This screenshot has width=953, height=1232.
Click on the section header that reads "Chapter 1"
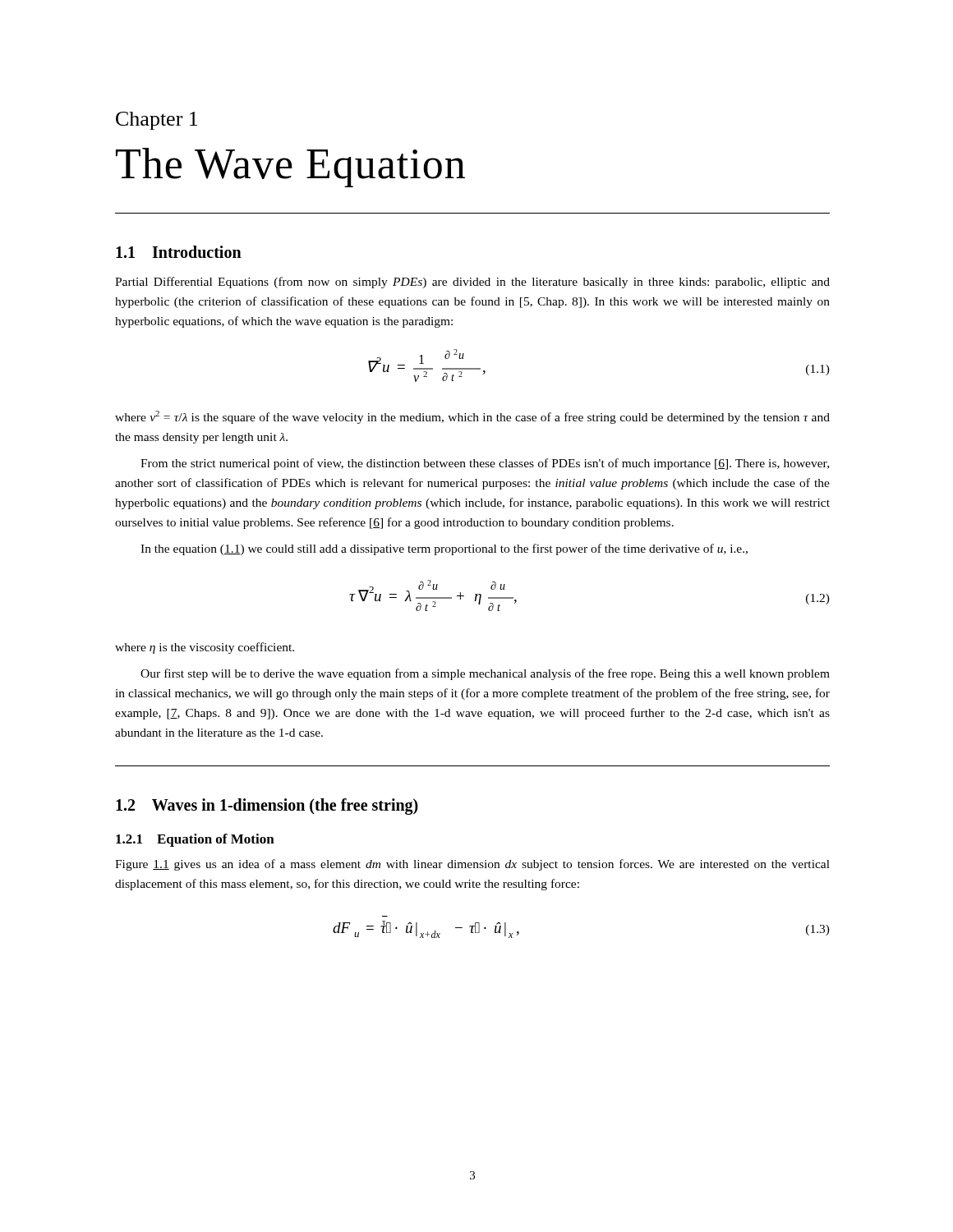tap(157, 119)
